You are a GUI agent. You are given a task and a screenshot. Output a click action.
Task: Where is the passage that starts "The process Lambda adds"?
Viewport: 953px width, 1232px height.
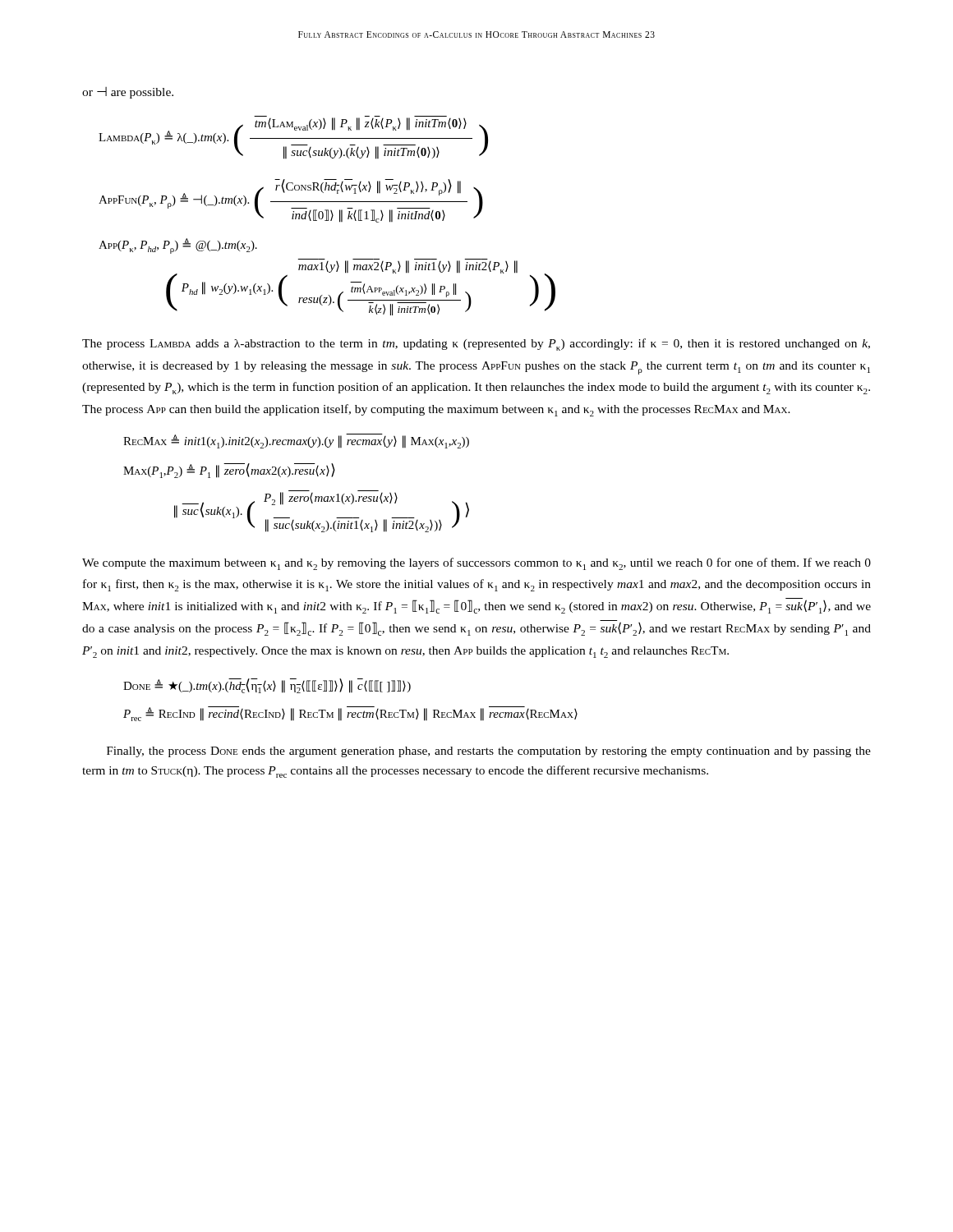476,377
